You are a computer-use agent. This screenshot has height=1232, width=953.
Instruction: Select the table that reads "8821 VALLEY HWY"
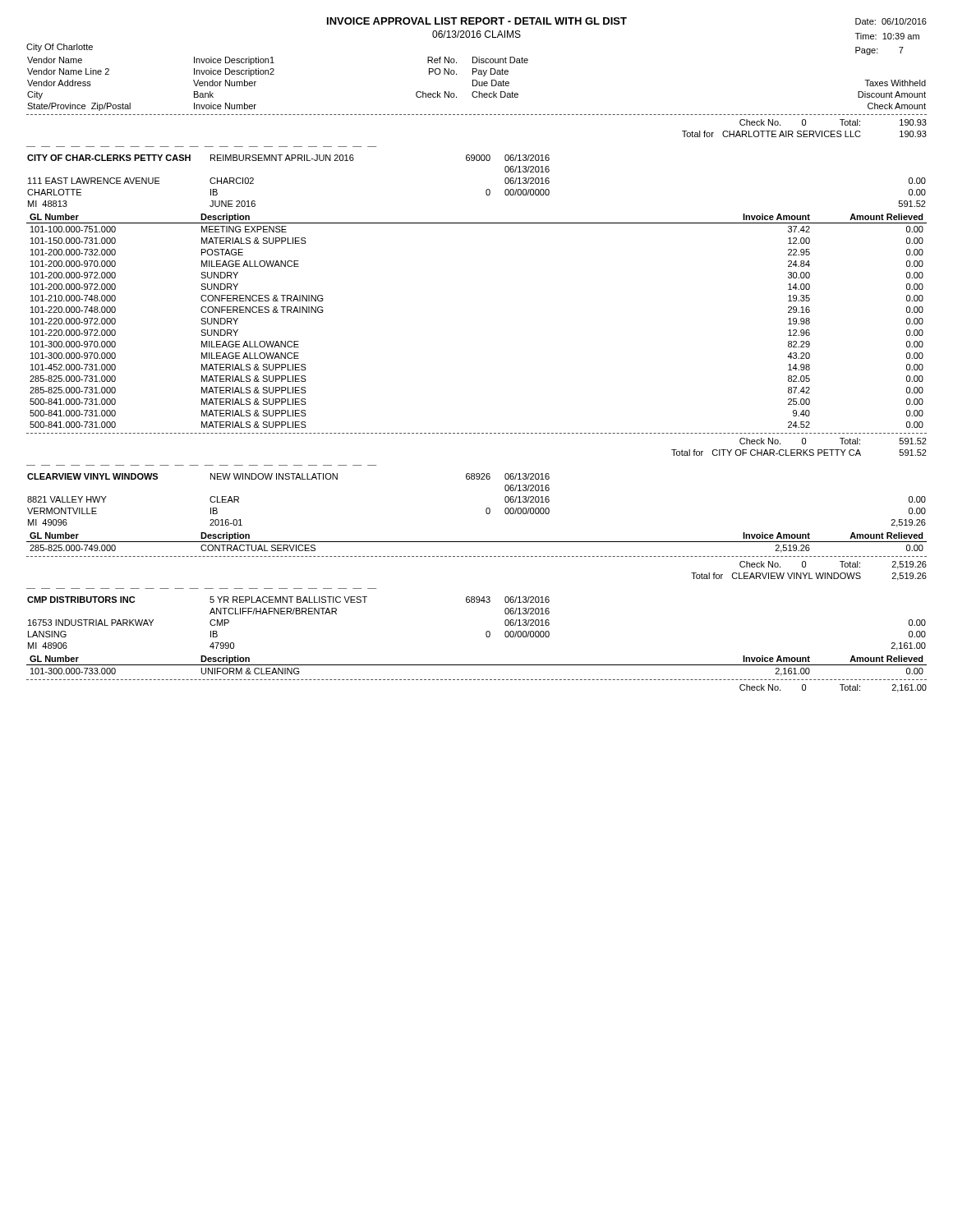[476, 499]
